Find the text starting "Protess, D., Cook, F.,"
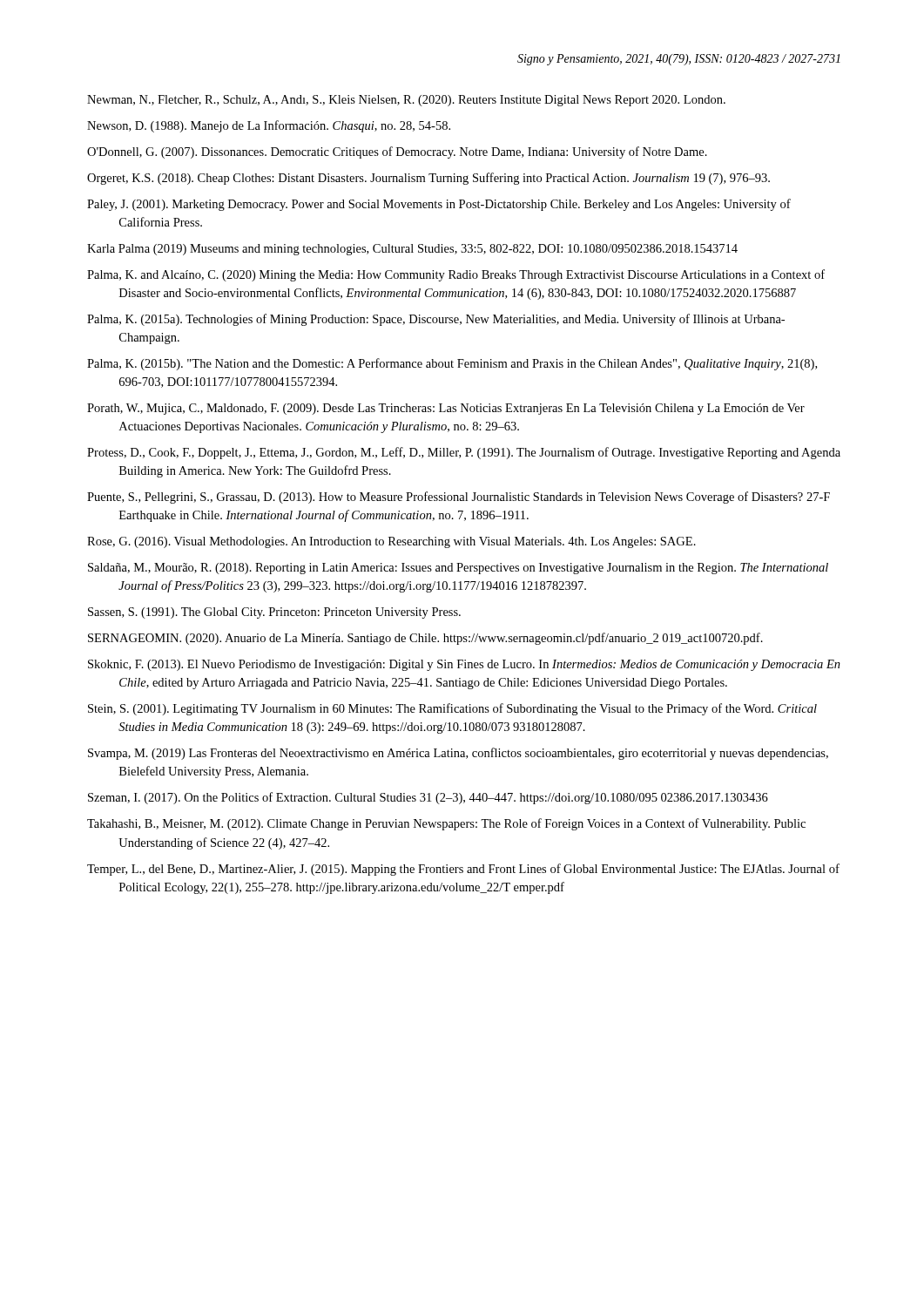 pos(464,462)
